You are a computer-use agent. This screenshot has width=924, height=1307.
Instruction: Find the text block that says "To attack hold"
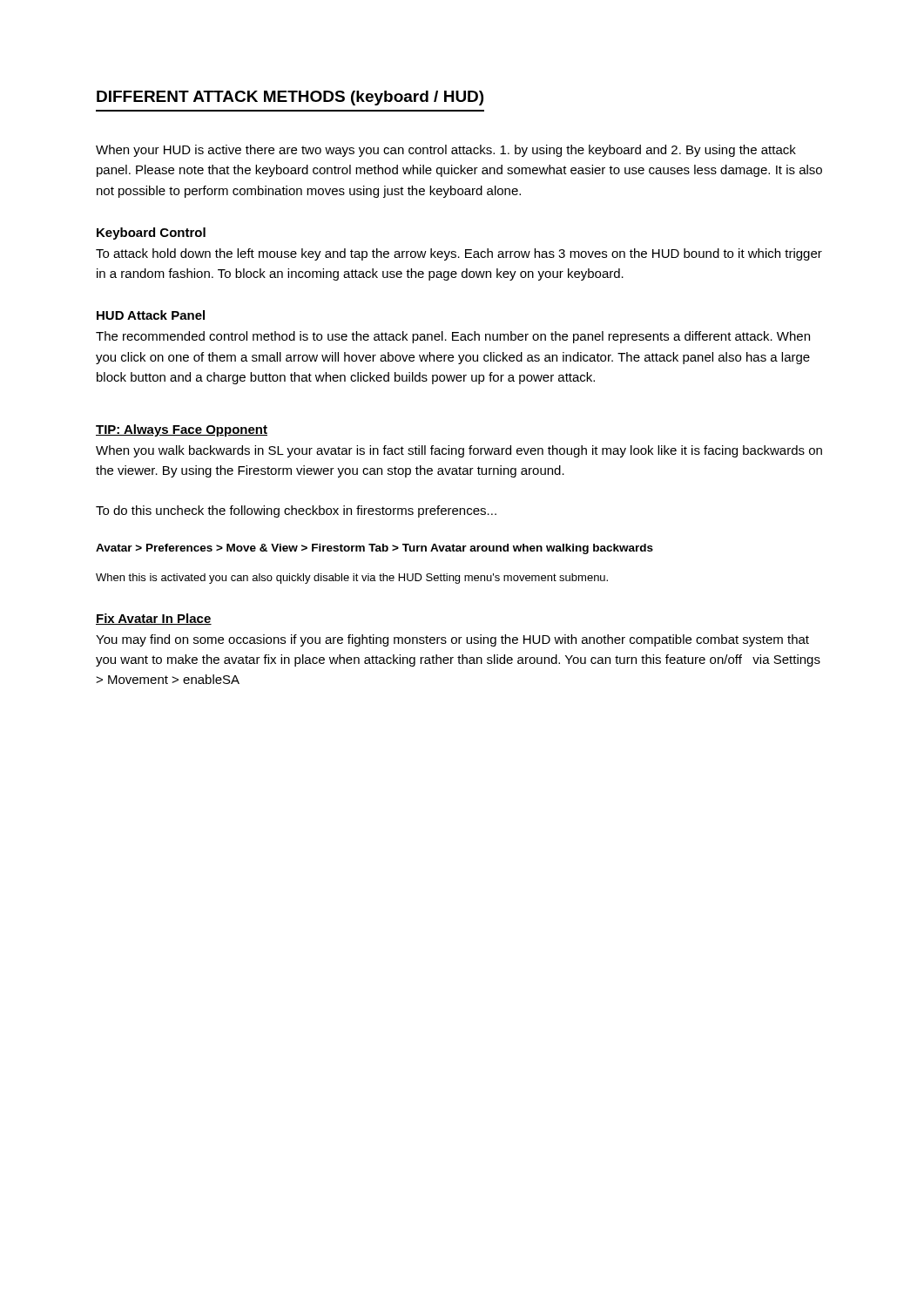click(x=459, y=263)
